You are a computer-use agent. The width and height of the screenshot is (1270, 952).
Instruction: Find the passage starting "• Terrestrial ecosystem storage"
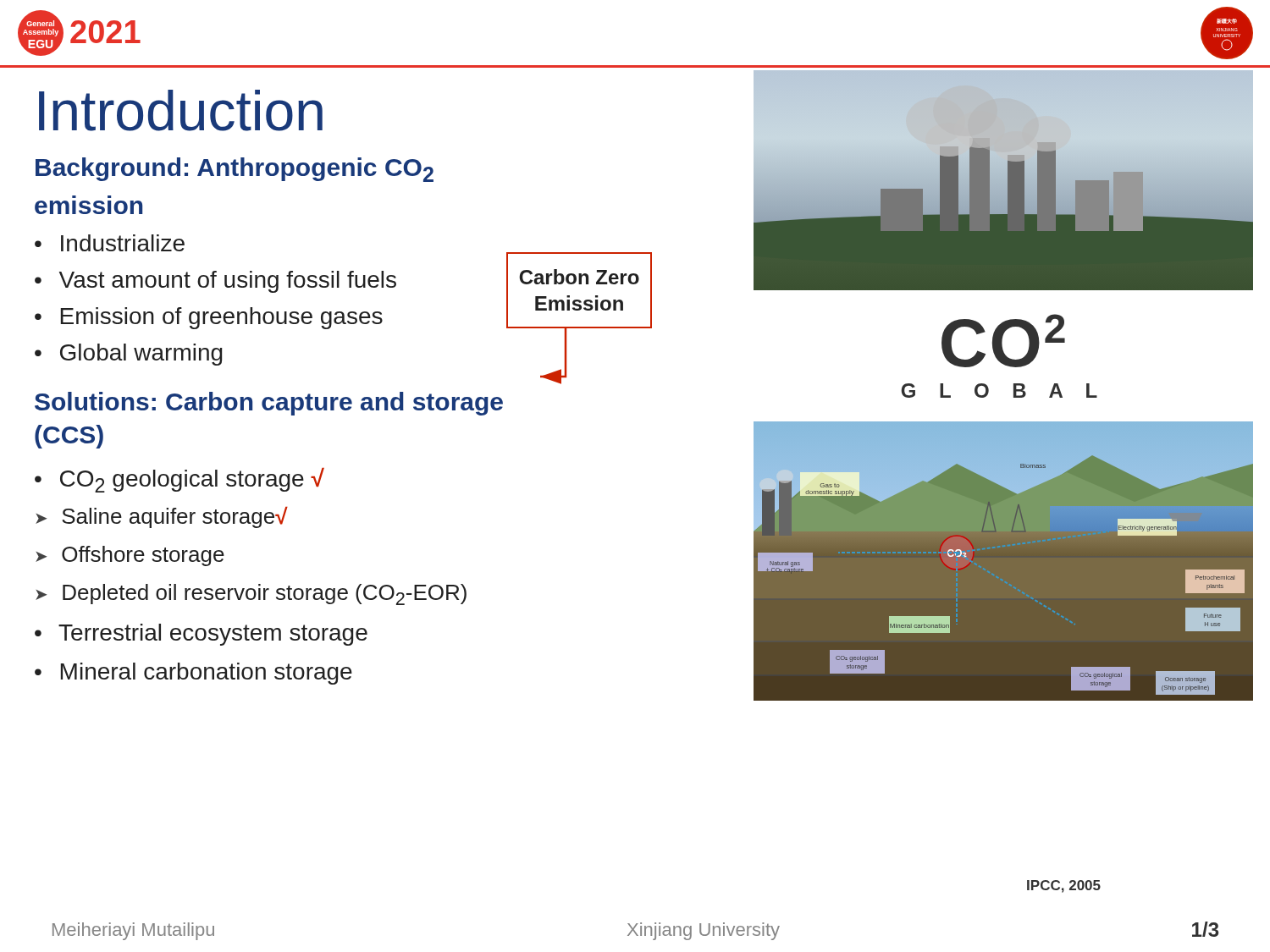[x=201, y=633]
